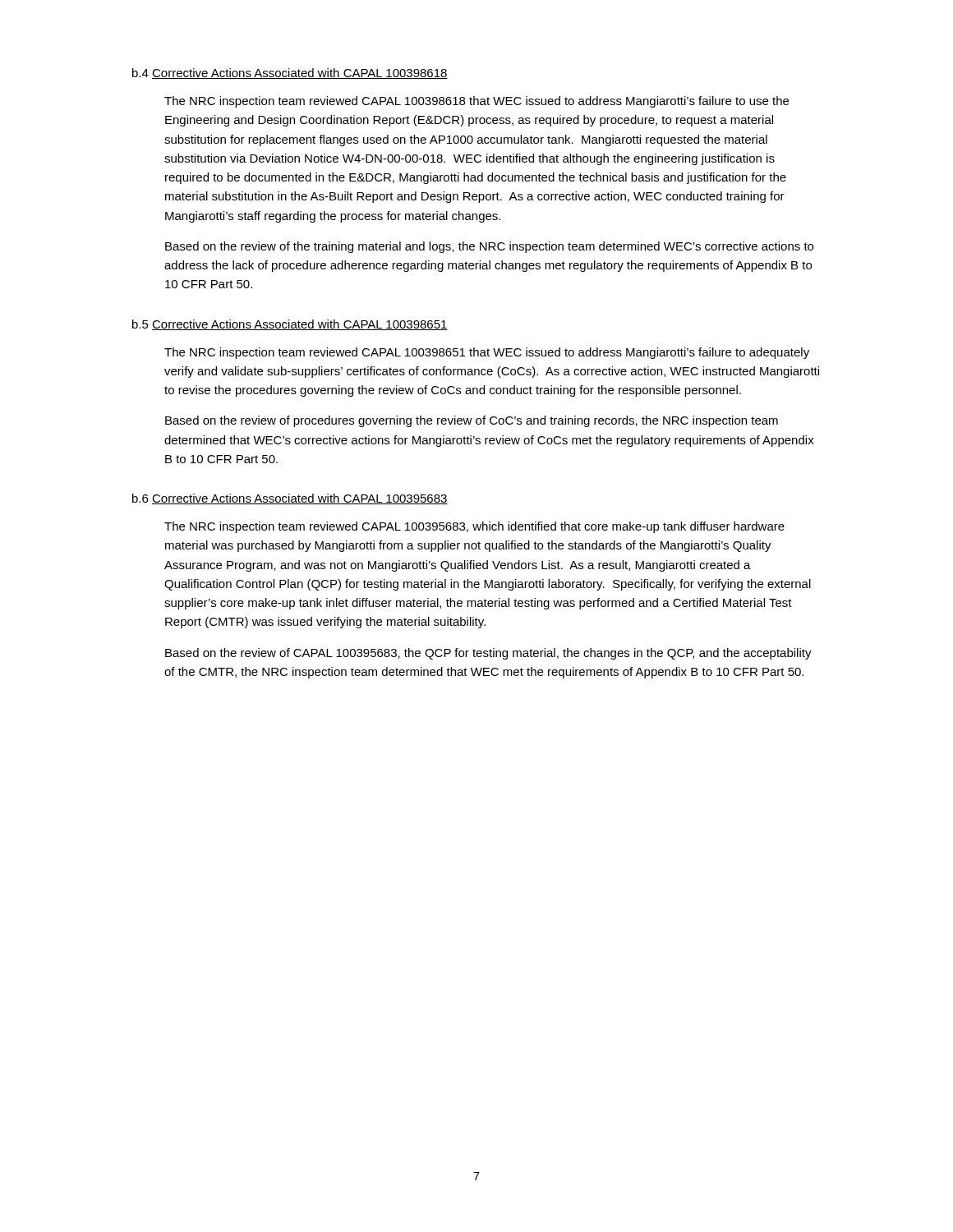Where is the passage that starts "Based on the review of CAPAL"?
The width and height of the screenshot is (953, 1232).
click(x=488, y=662)
